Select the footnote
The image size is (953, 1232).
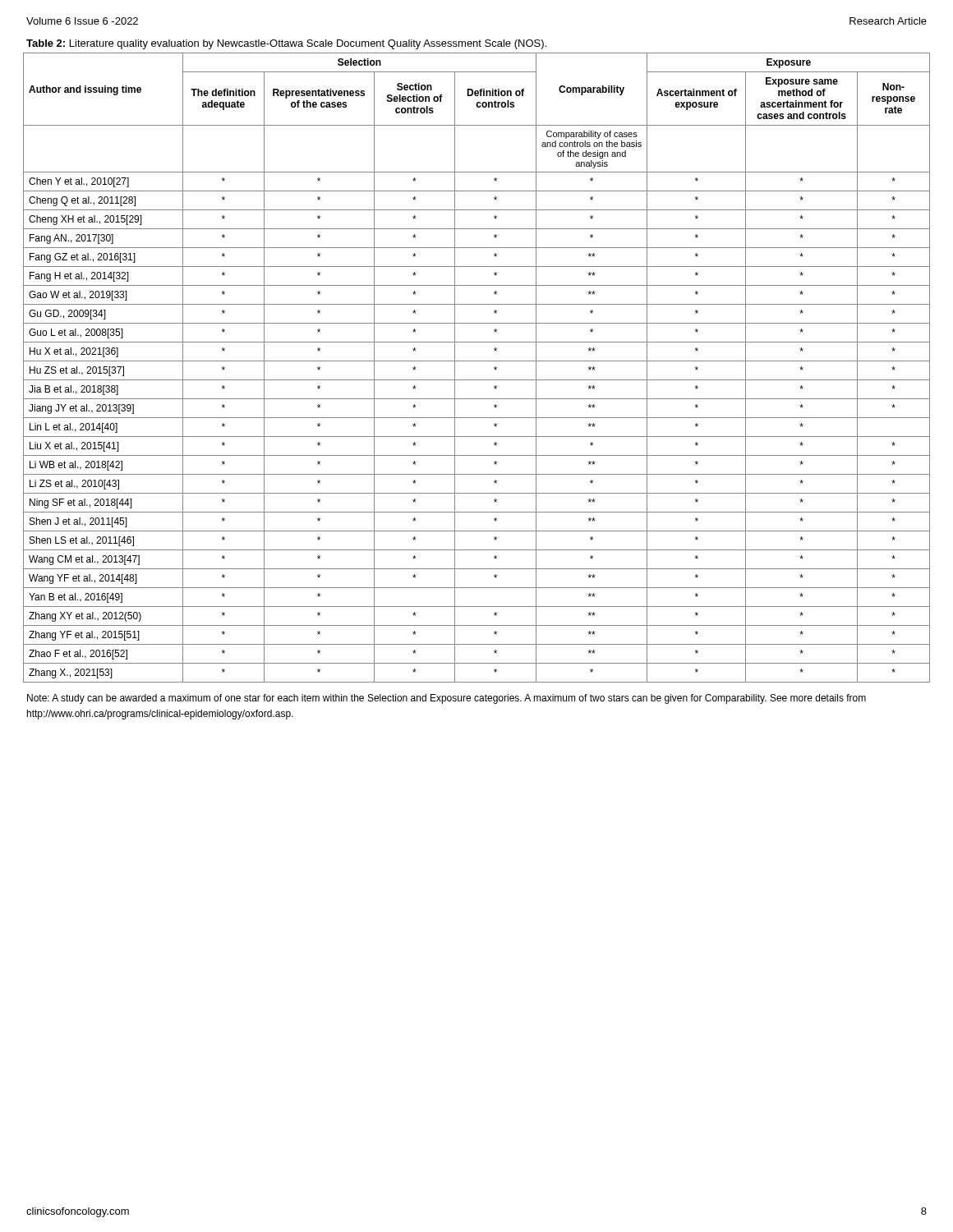click(446, 706)
